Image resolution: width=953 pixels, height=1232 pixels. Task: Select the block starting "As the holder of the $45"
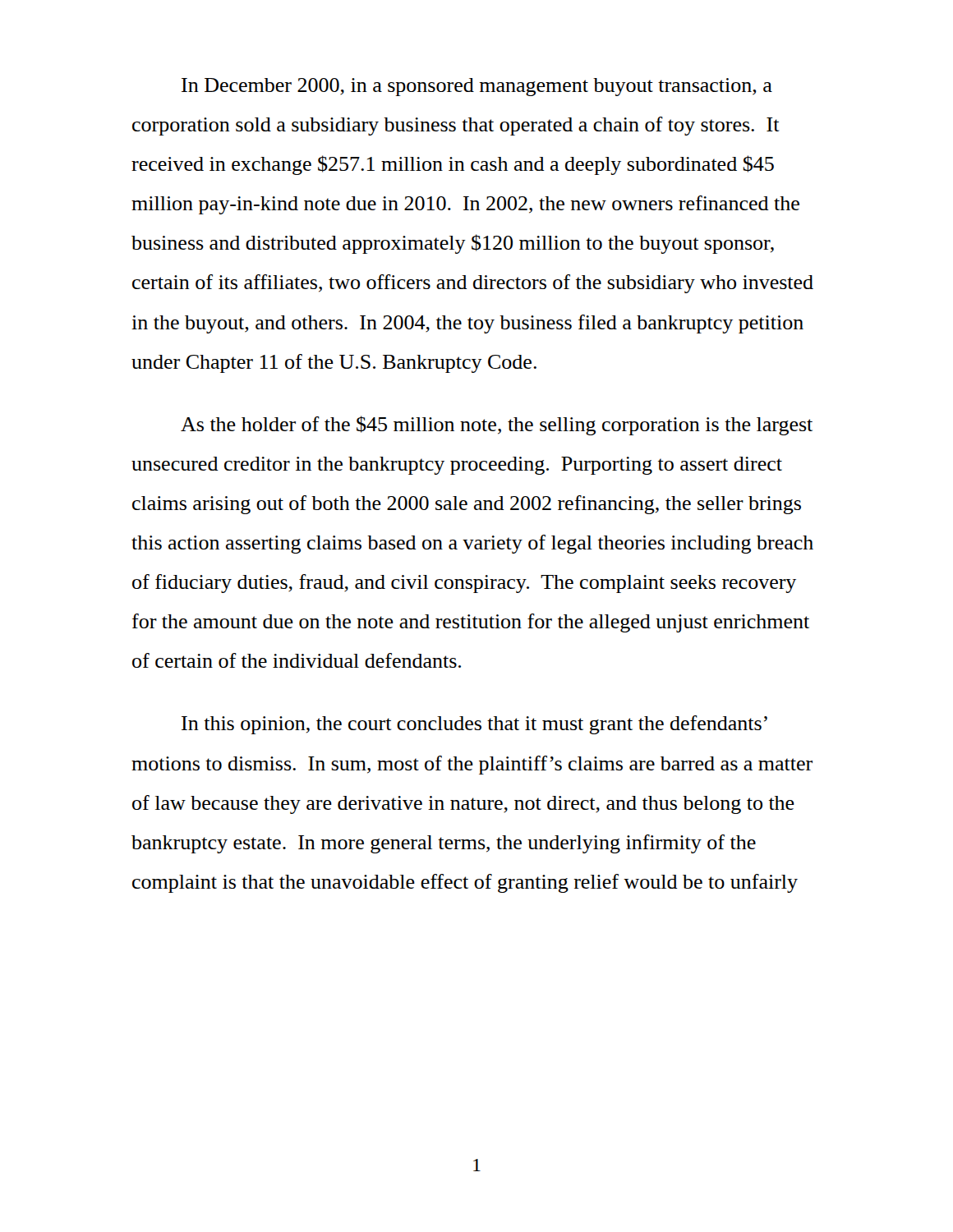pyautogui.click(x=476, y=543)
